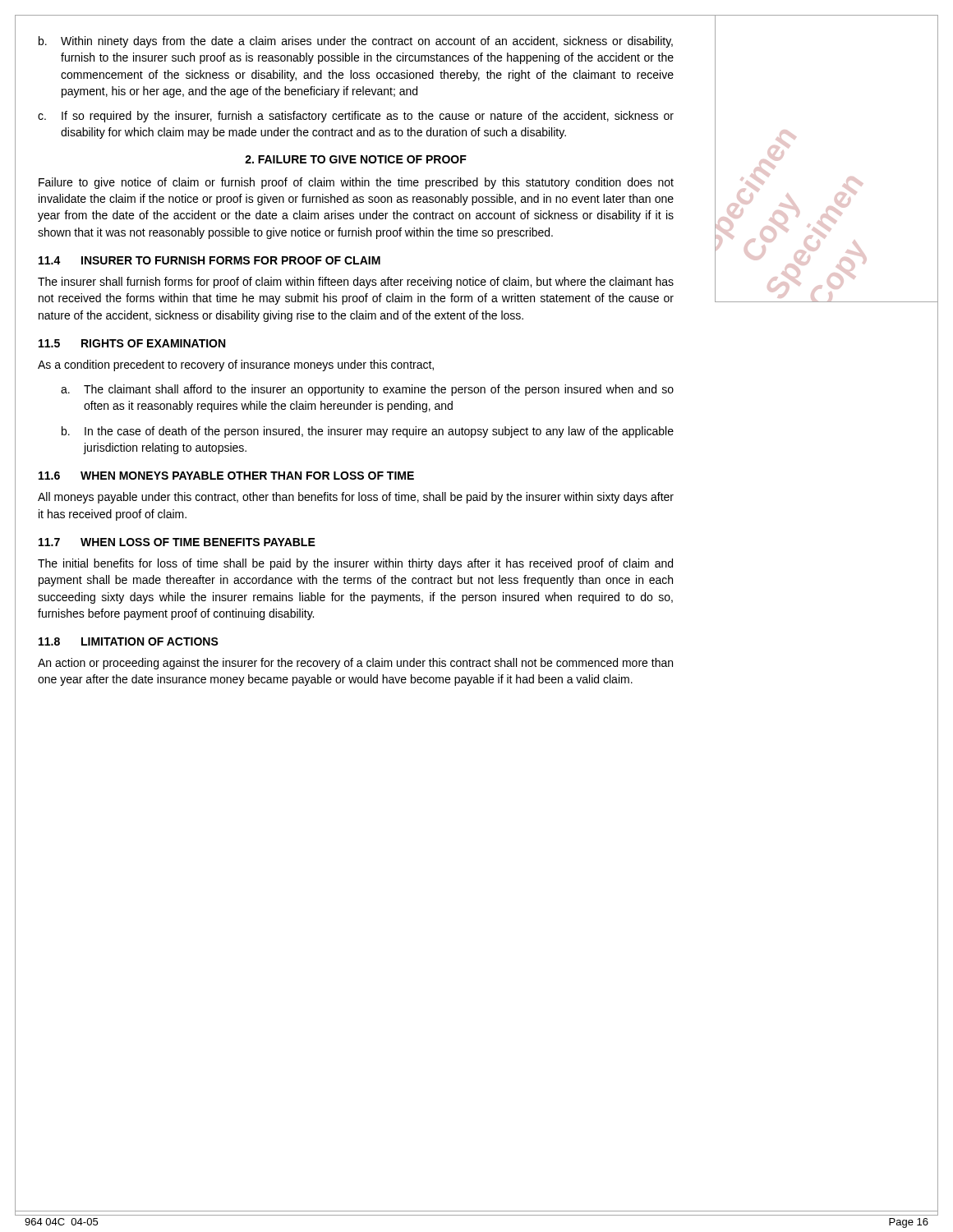Point to the section header beginning "2. FAILURE TO GIVE NOTICE OF"
The height and width of the screenshot is (1232, 953).
[356, 159]
